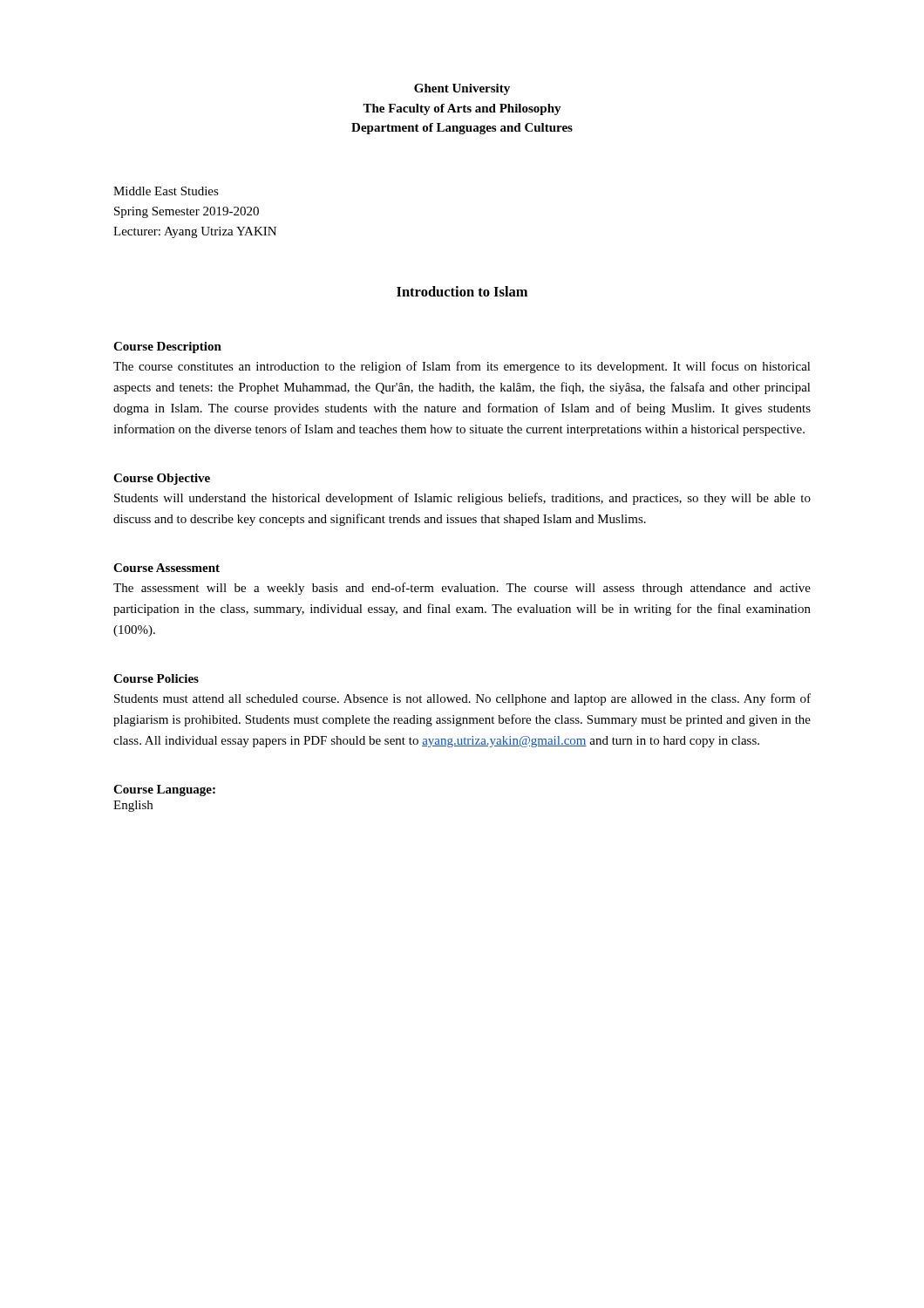Navigate to the region starting "Course Language:"
Image resolution: width=924 pixels, height=1308 pixels.
click(x=165, y=789)
